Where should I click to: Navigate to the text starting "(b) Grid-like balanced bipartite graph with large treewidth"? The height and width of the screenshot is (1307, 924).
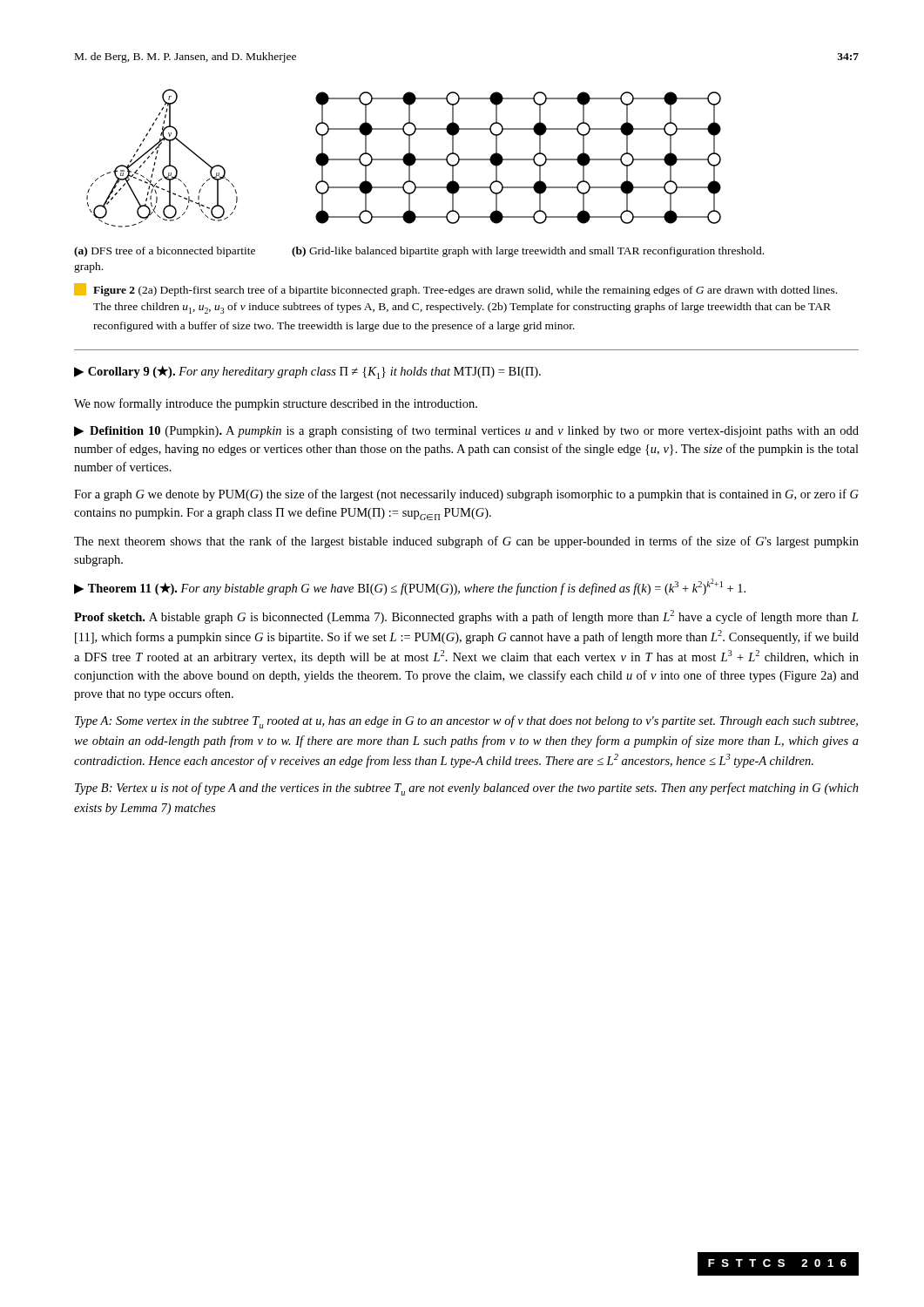[528, 250]
